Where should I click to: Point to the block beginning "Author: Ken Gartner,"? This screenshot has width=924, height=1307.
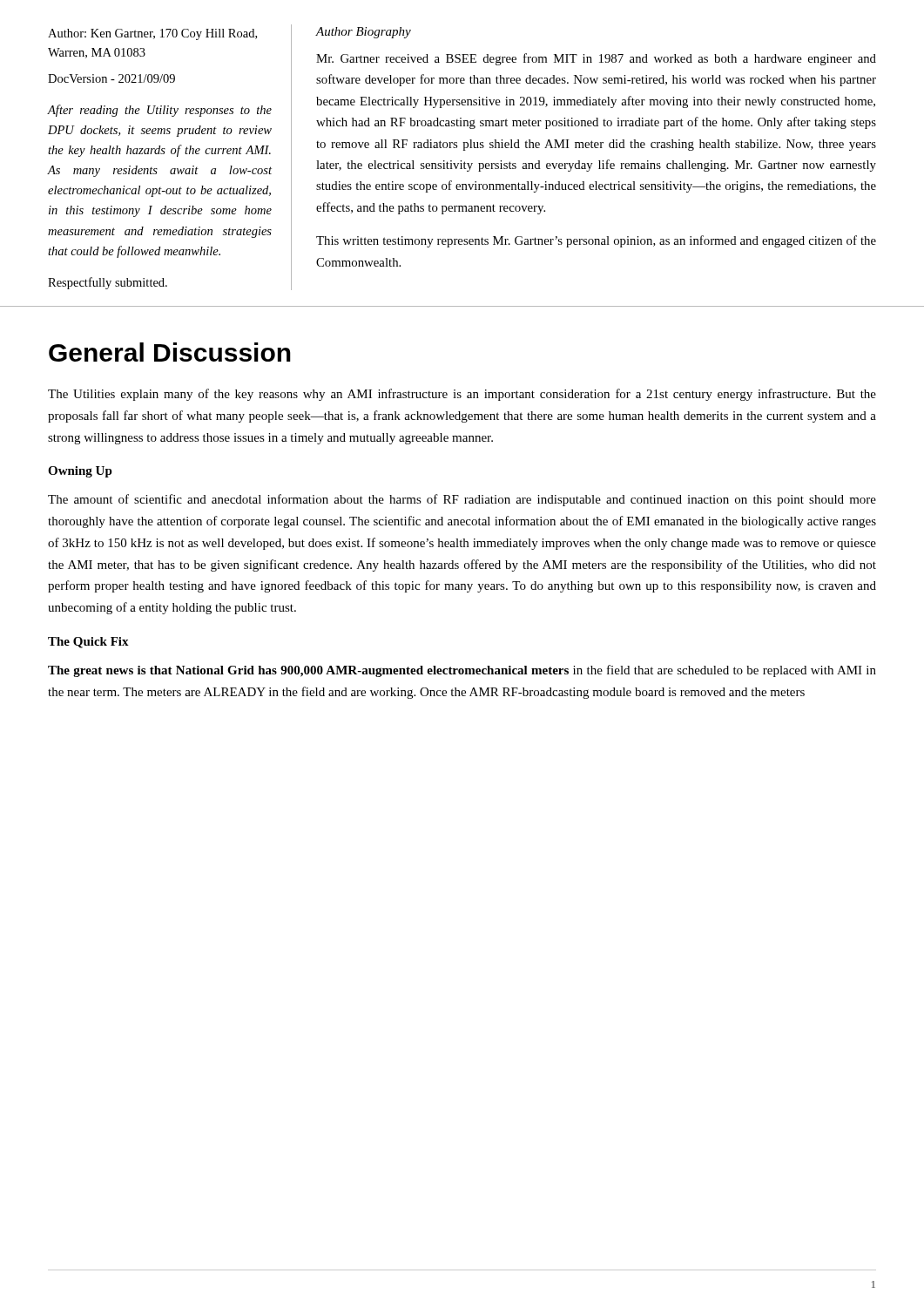tap(153, 43)
